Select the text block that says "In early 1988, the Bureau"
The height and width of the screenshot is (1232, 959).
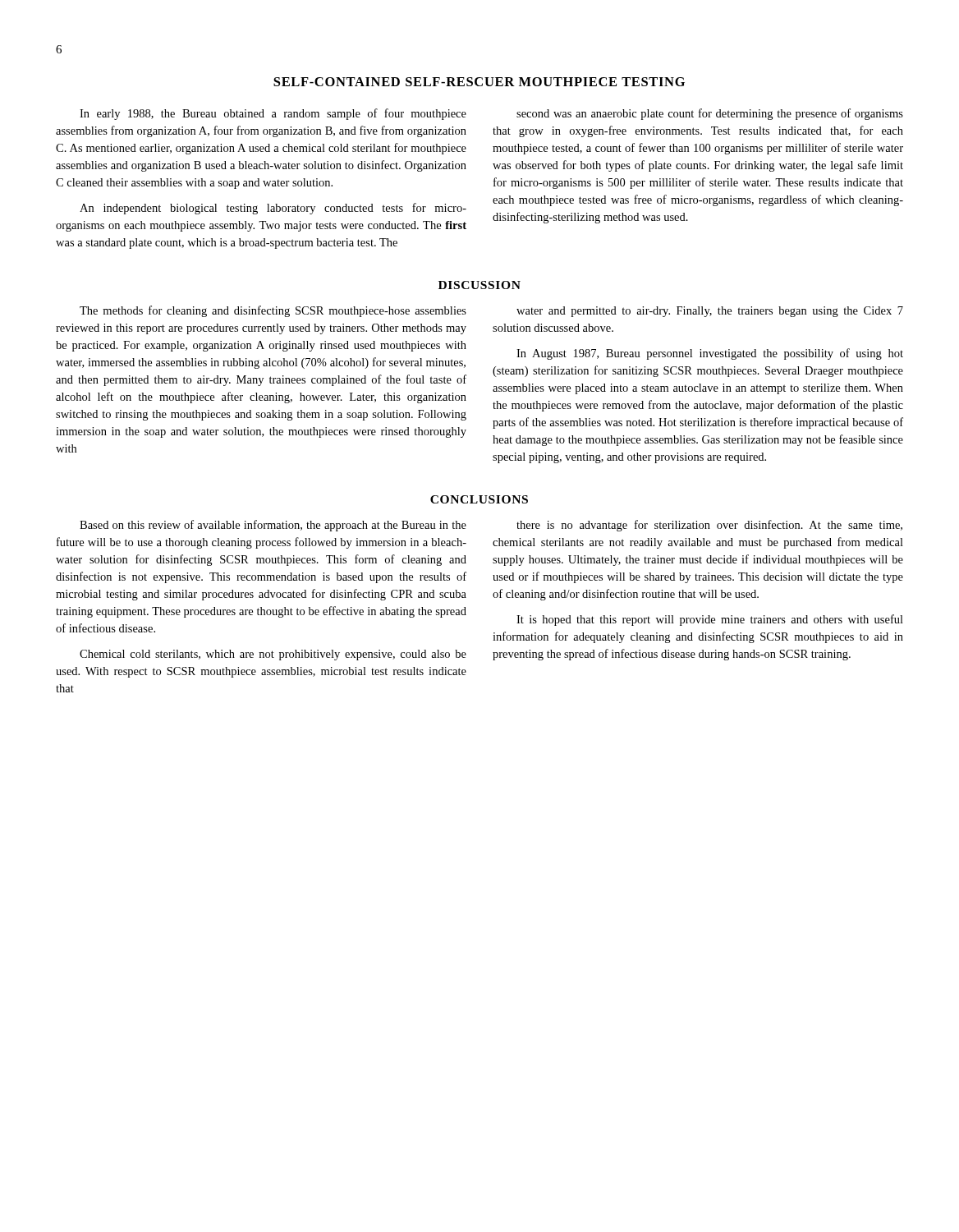pyautogui.click(x=261, y=178)
